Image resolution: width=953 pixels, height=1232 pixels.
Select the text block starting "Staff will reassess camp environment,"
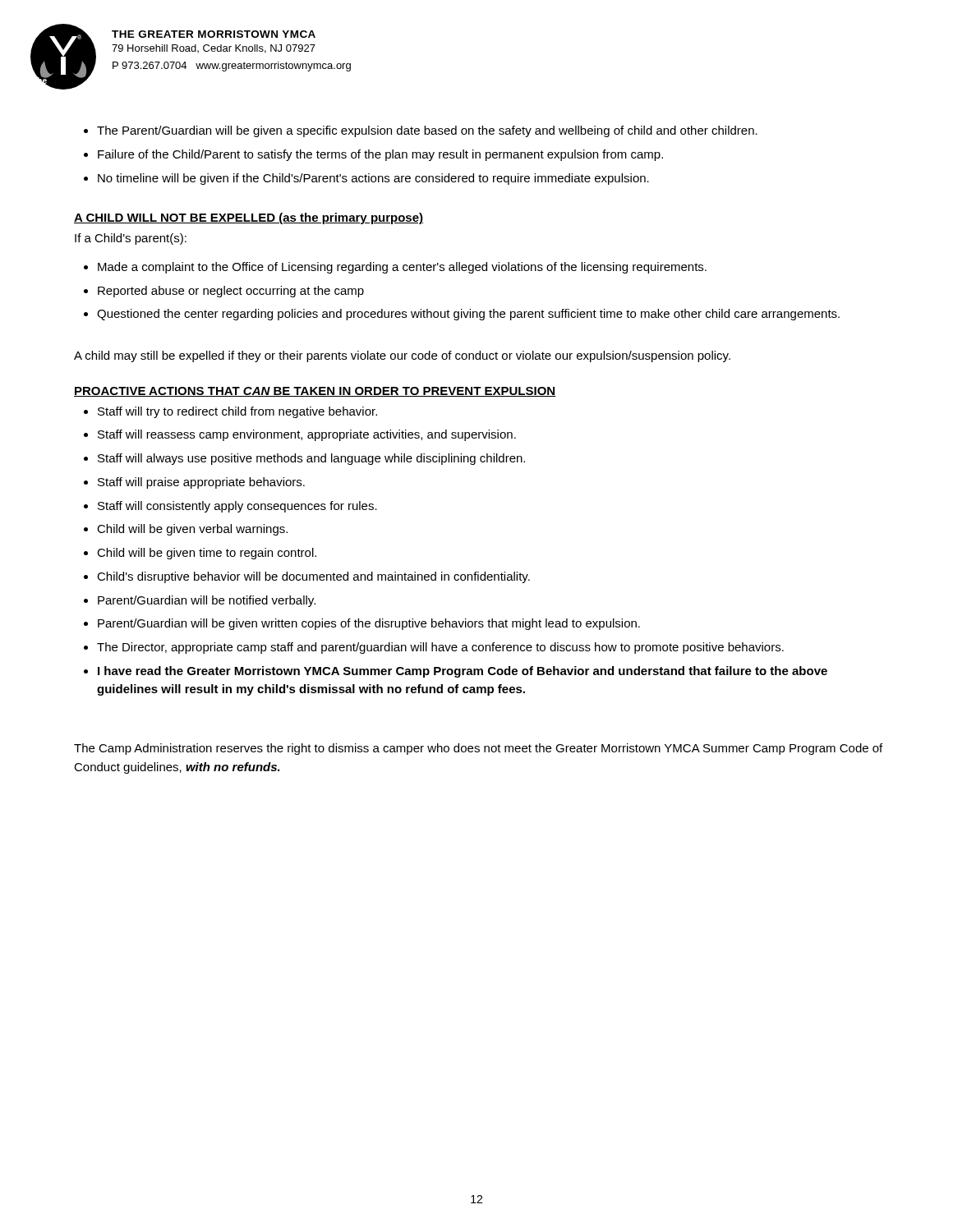tap(307, 434)
